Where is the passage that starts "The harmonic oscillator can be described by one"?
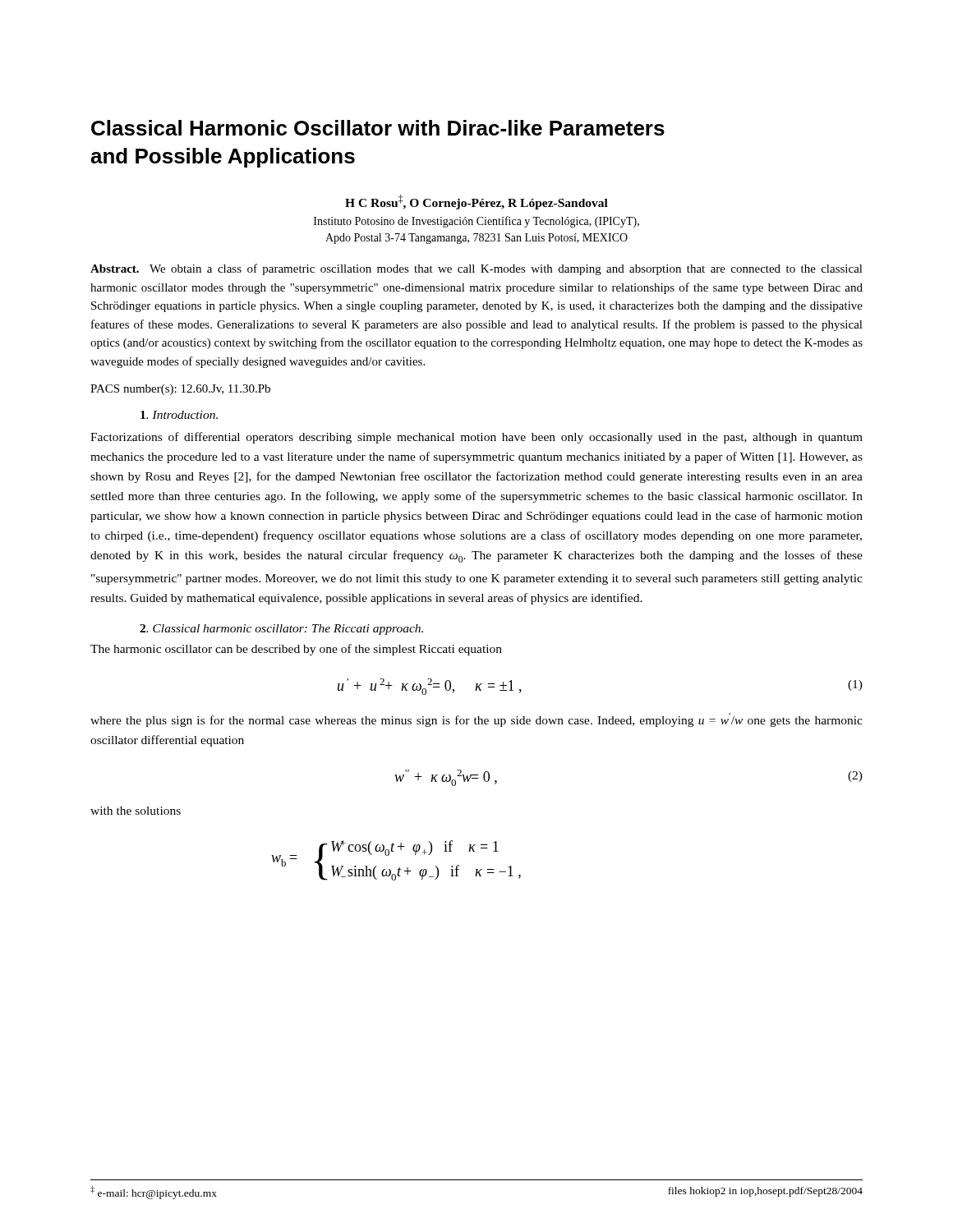Screen dimensions: 1232x953 (x=296, y=648)
